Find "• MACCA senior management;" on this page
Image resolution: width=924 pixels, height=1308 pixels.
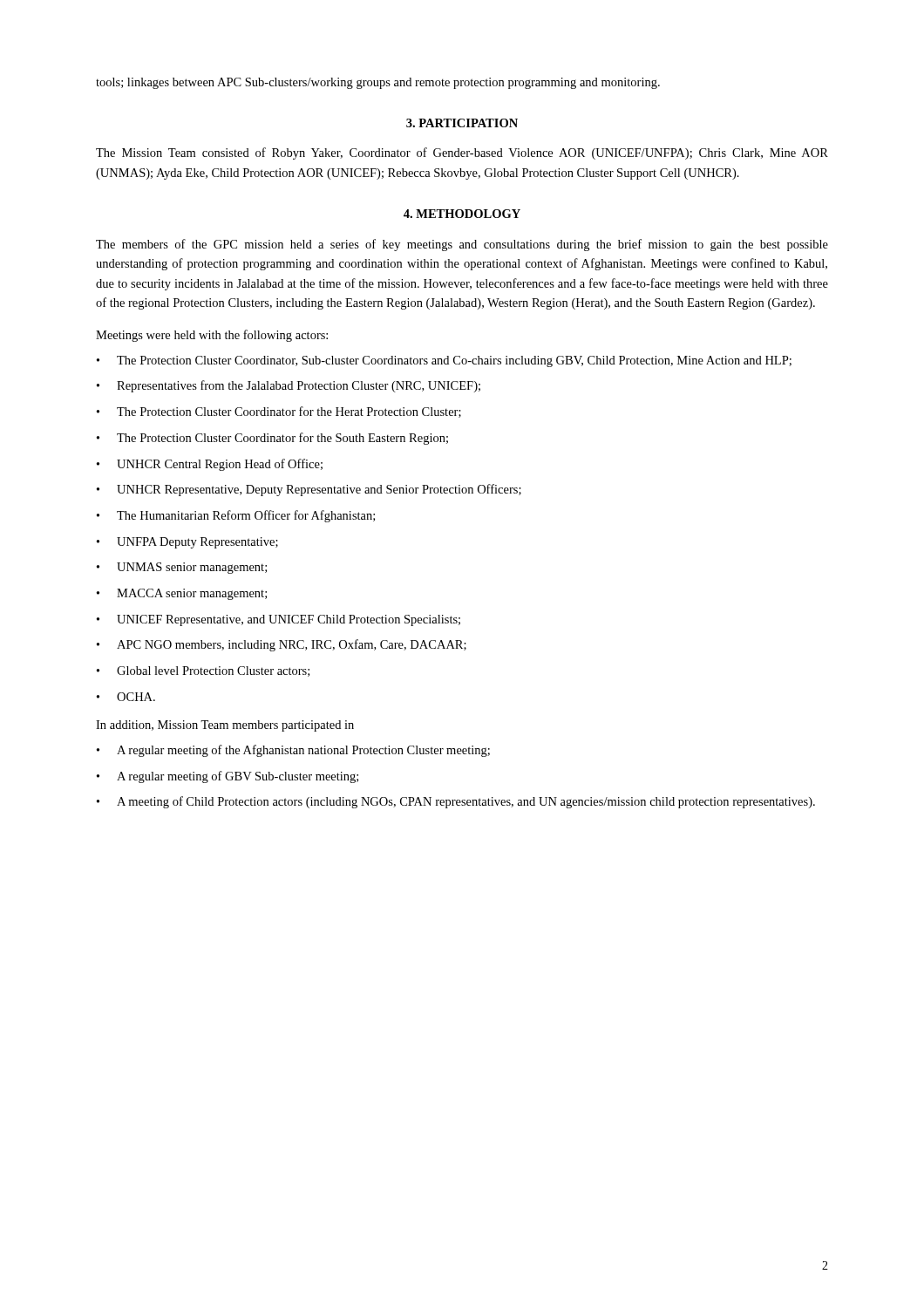pos(182,594)
